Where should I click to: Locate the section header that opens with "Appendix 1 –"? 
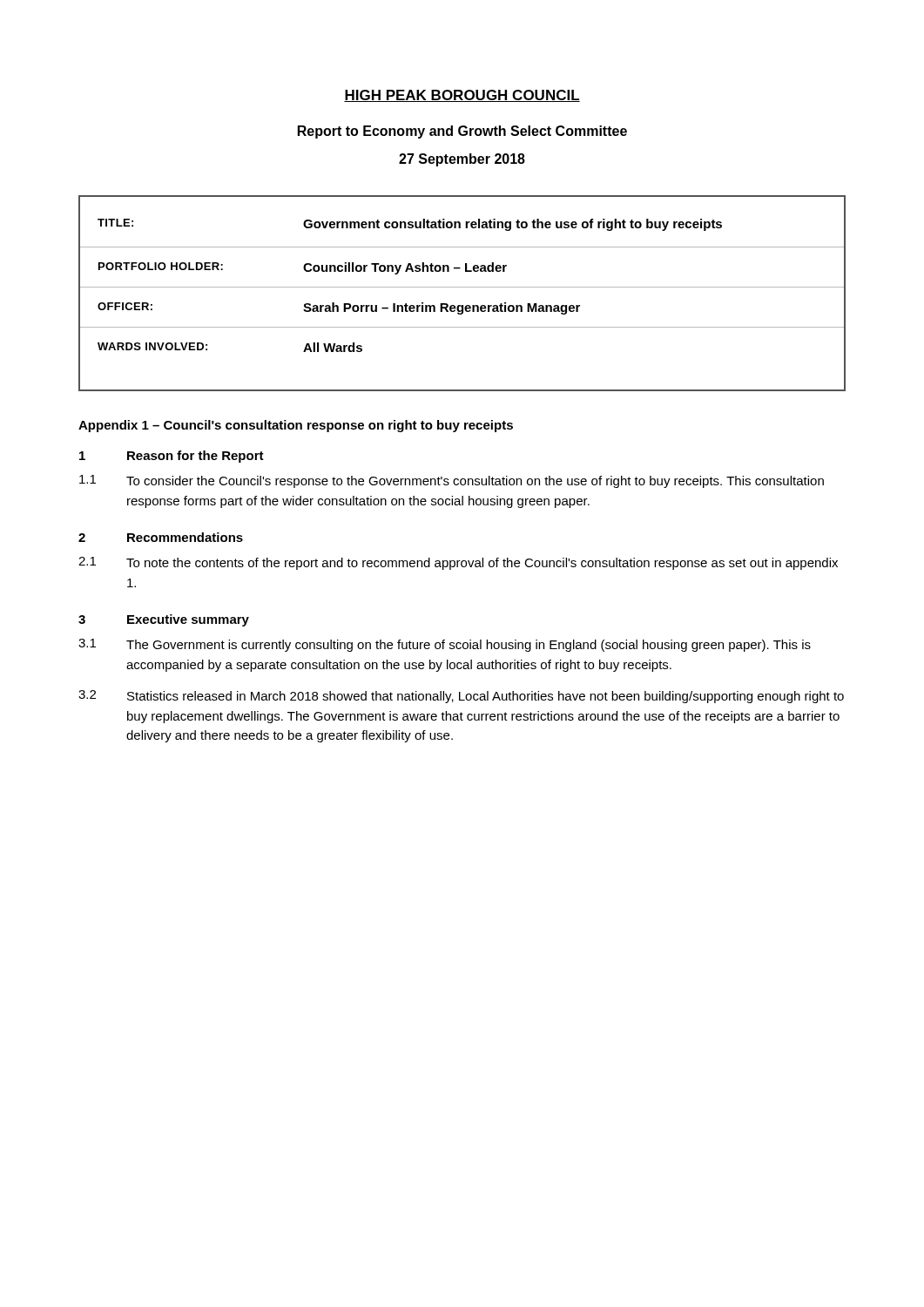coord(296,425)
